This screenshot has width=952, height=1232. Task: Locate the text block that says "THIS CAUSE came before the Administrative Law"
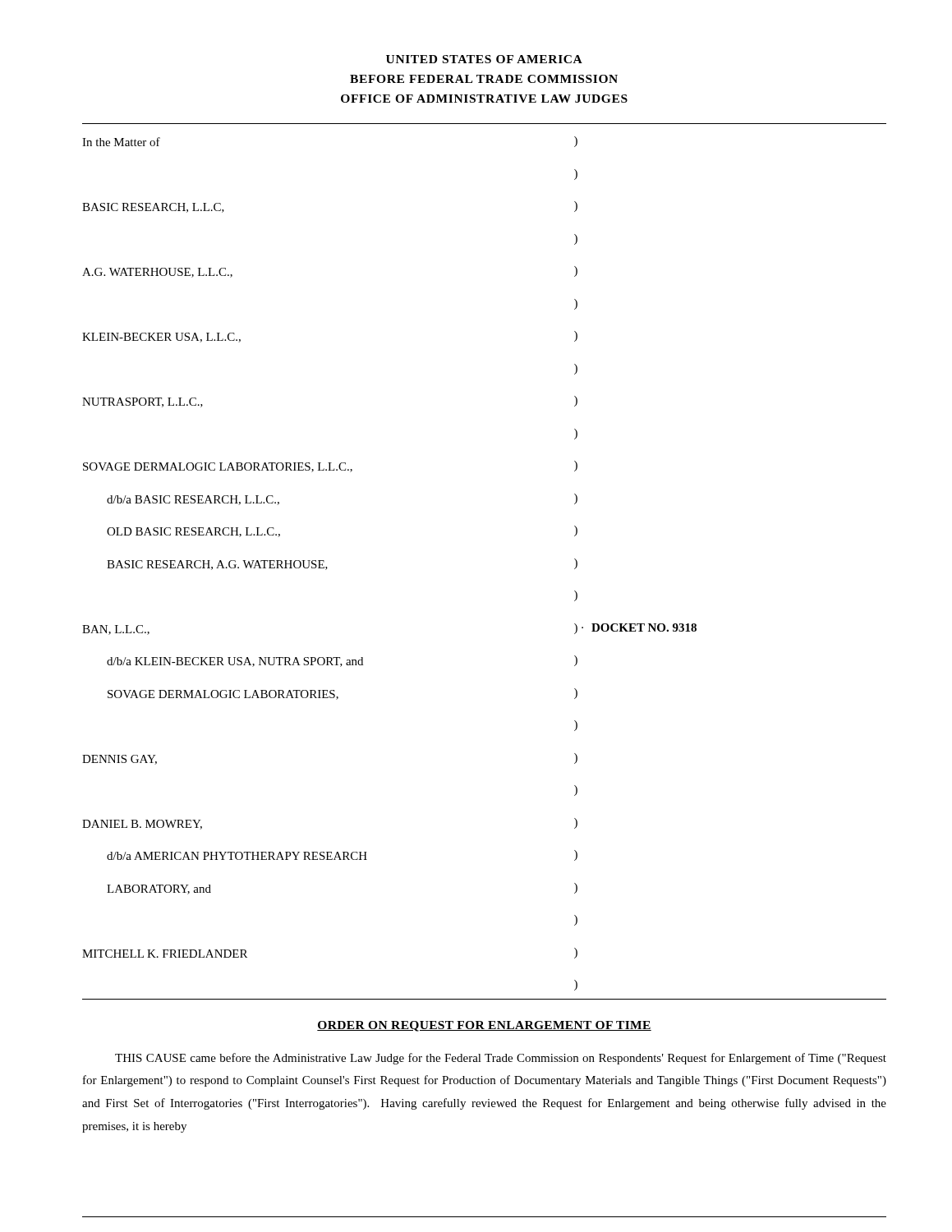[484, 1092]
